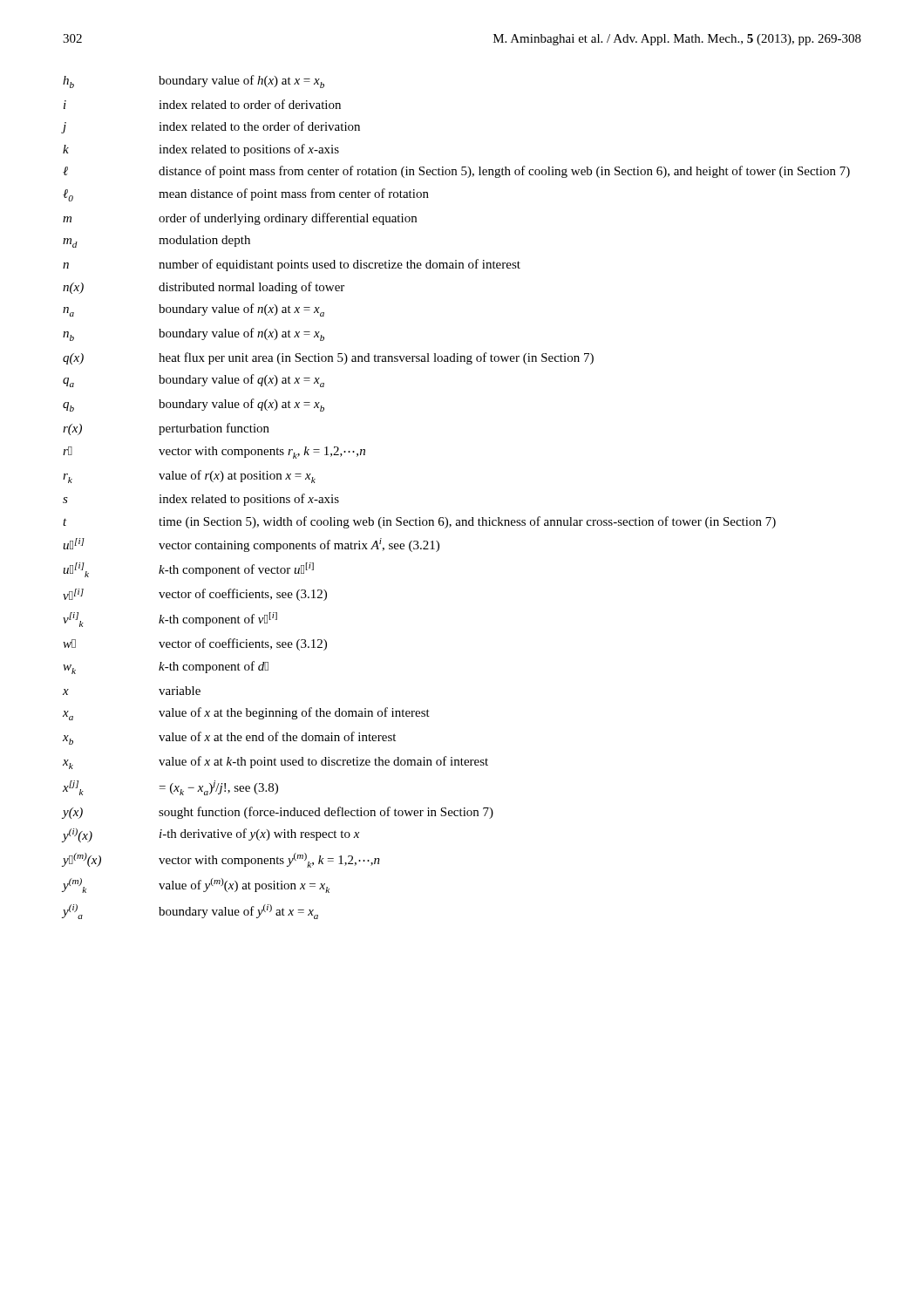Locate the list item that says "y(m)k value of y(m)(x) at position x ="
Image resolution: width=924 pixels, height=1308 pixels.
(196, 886)
